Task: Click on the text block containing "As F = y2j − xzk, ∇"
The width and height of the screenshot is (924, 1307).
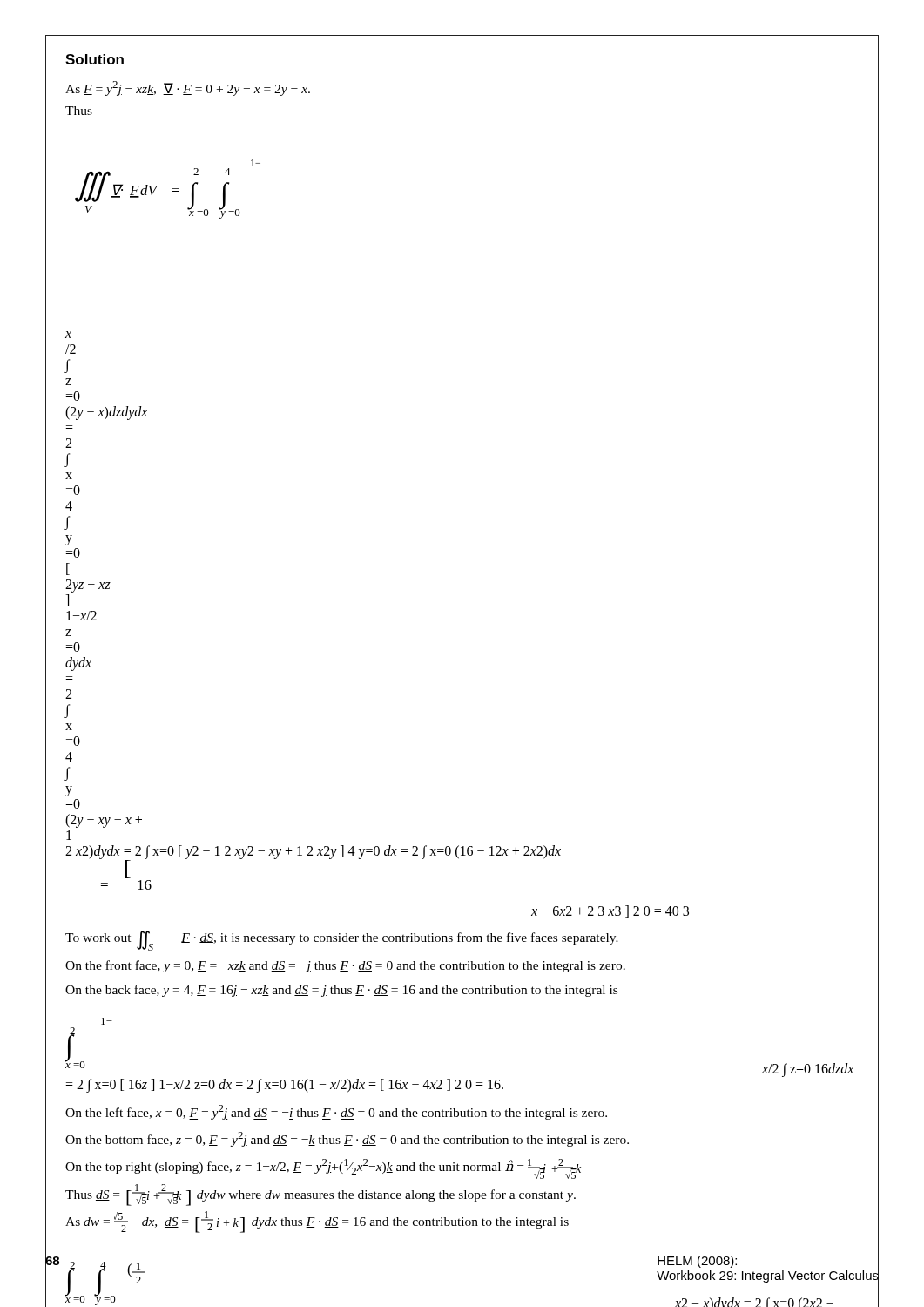Action: click(x=188, y=98)
